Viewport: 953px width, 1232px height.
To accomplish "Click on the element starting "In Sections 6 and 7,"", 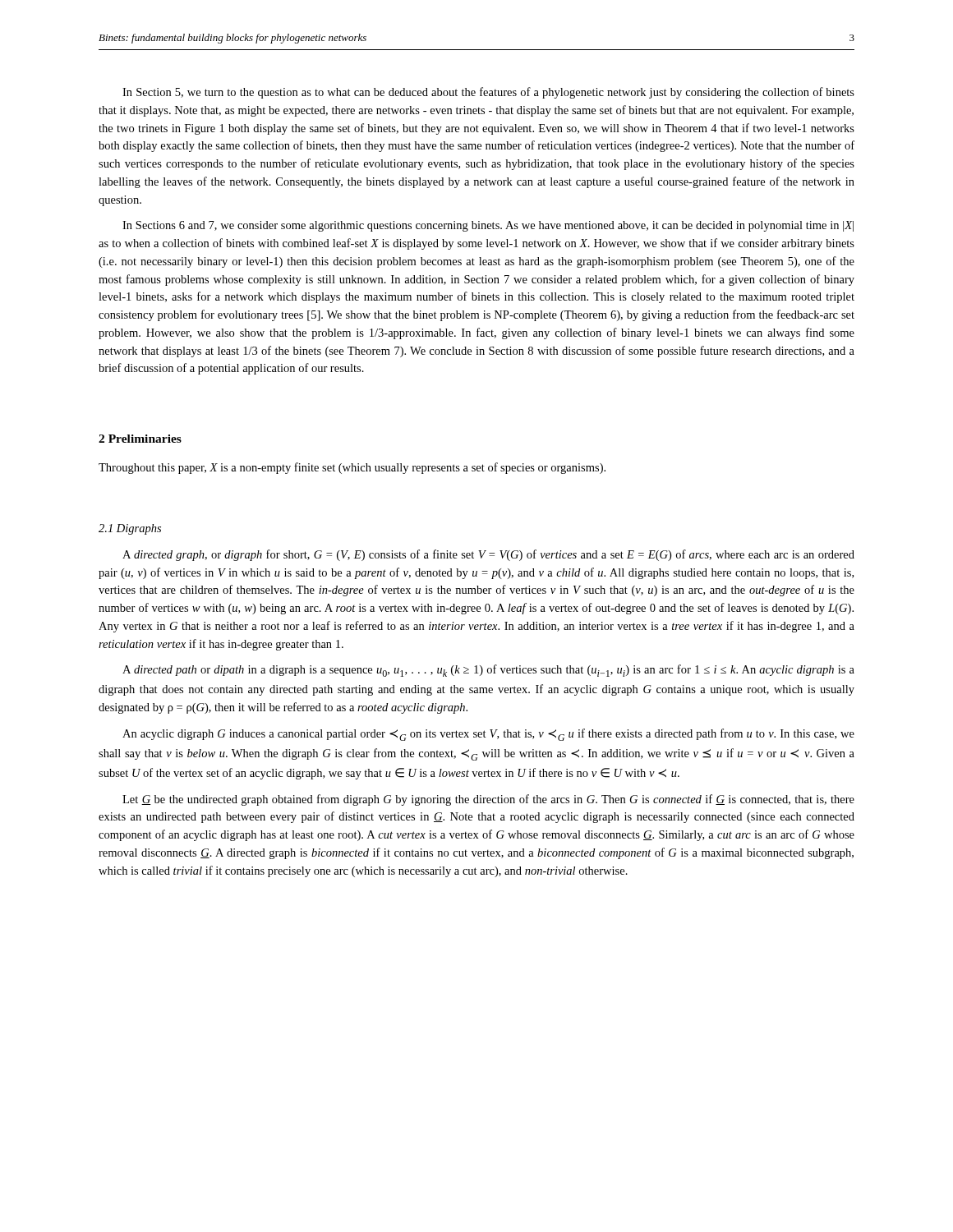I will 476,297.
